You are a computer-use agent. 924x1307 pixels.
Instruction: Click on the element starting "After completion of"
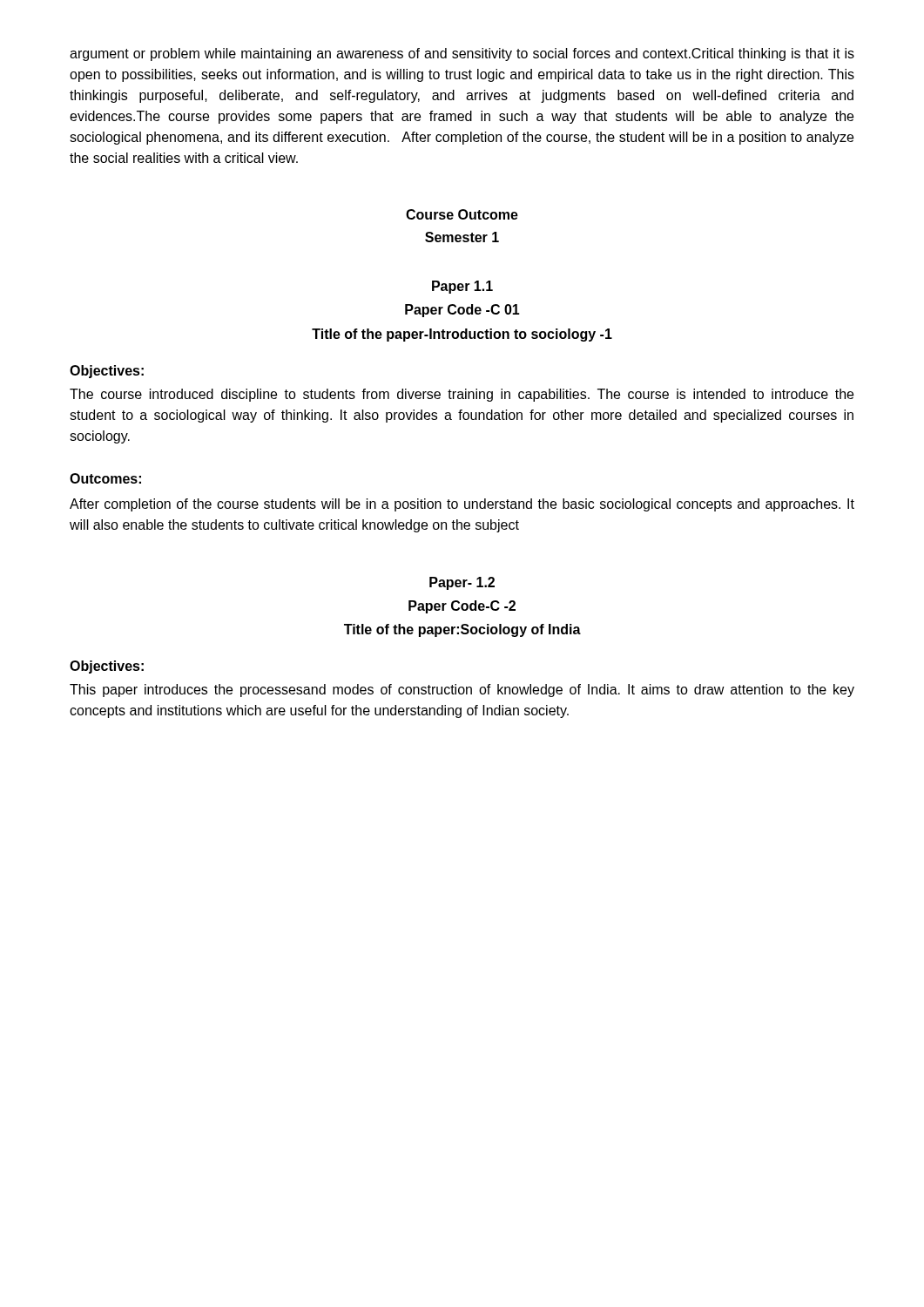point(462,514)
